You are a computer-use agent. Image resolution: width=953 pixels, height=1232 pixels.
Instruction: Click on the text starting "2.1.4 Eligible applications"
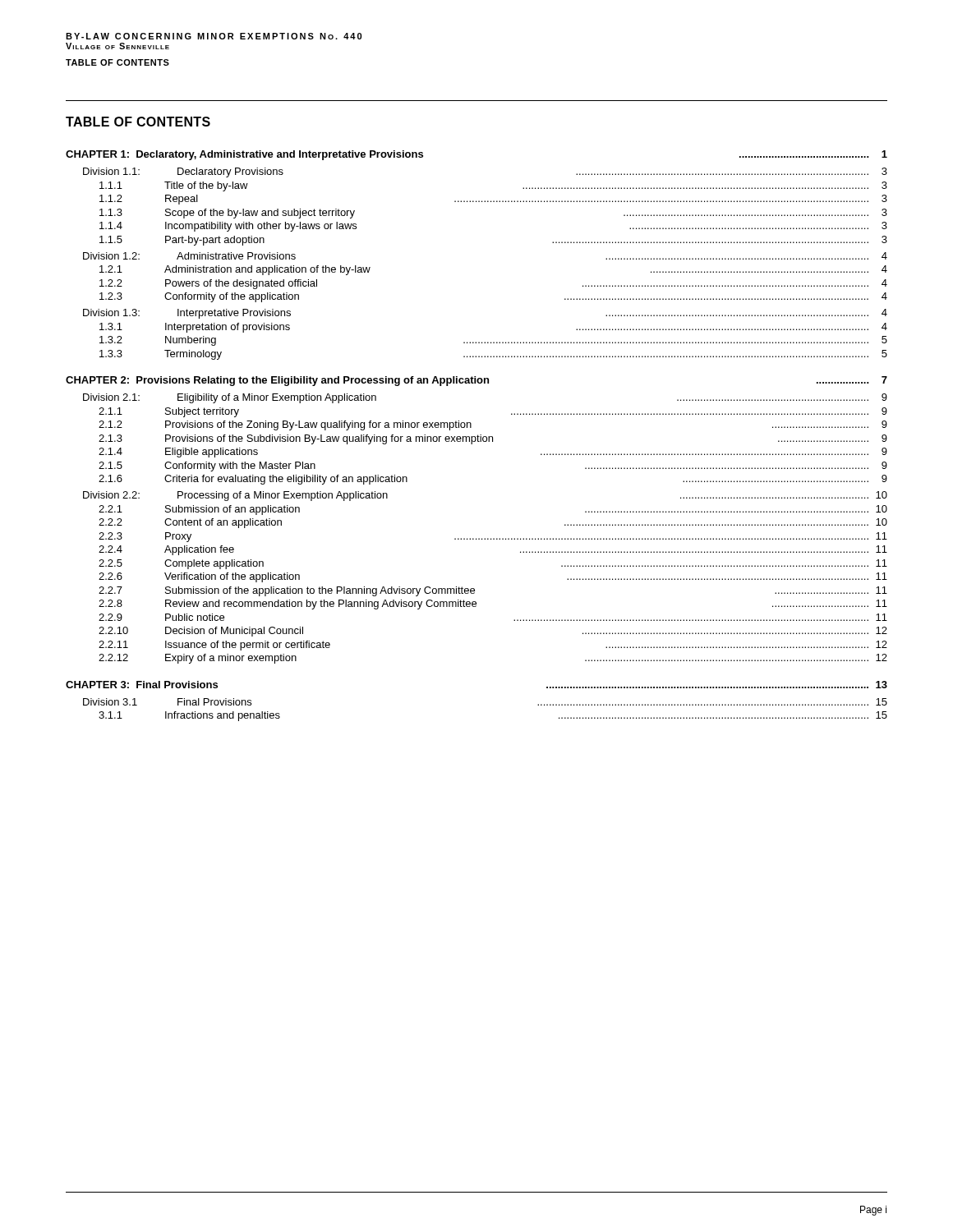[476, 451]
